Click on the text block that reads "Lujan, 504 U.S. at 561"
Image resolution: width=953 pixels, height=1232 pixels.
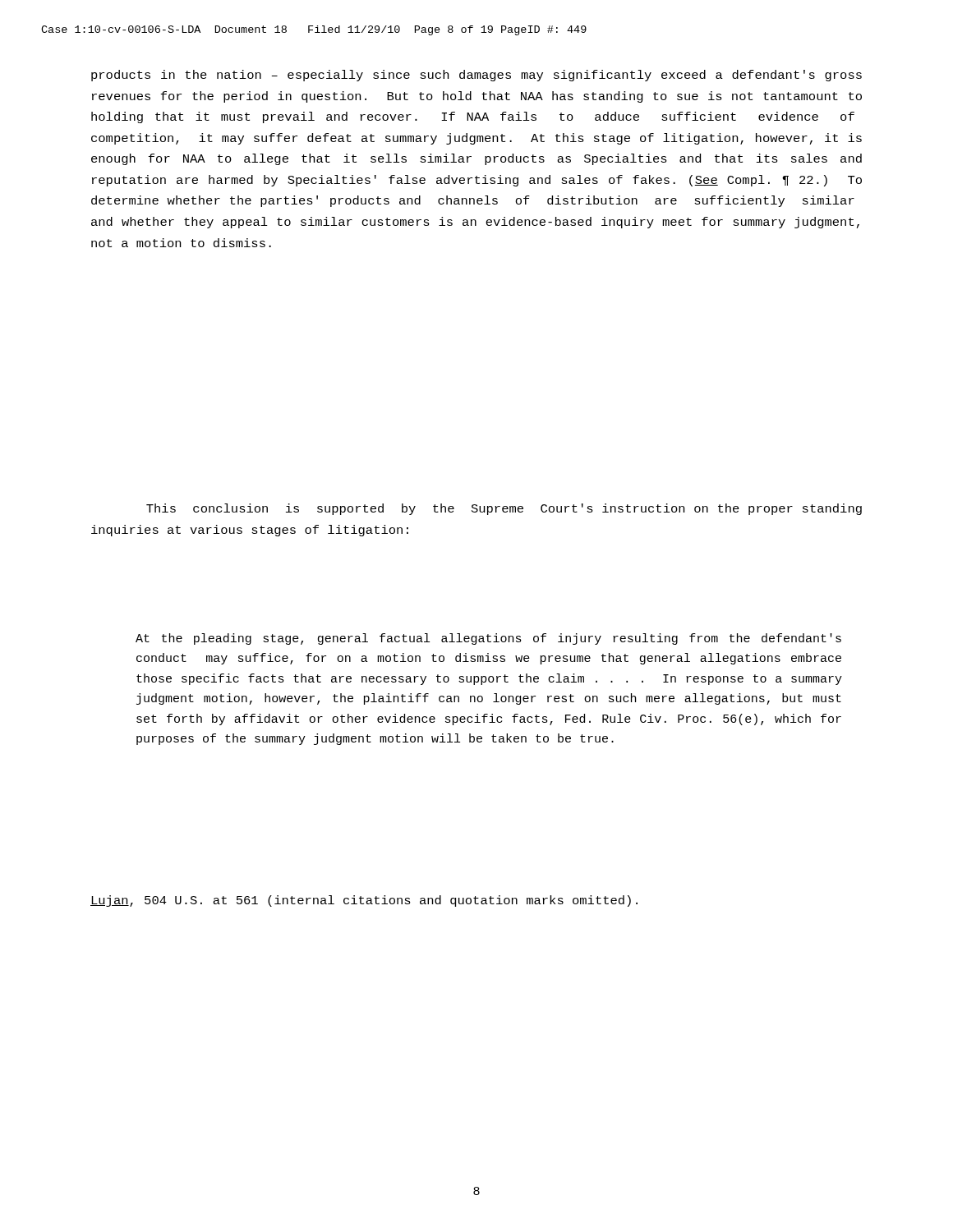[365, 901]
